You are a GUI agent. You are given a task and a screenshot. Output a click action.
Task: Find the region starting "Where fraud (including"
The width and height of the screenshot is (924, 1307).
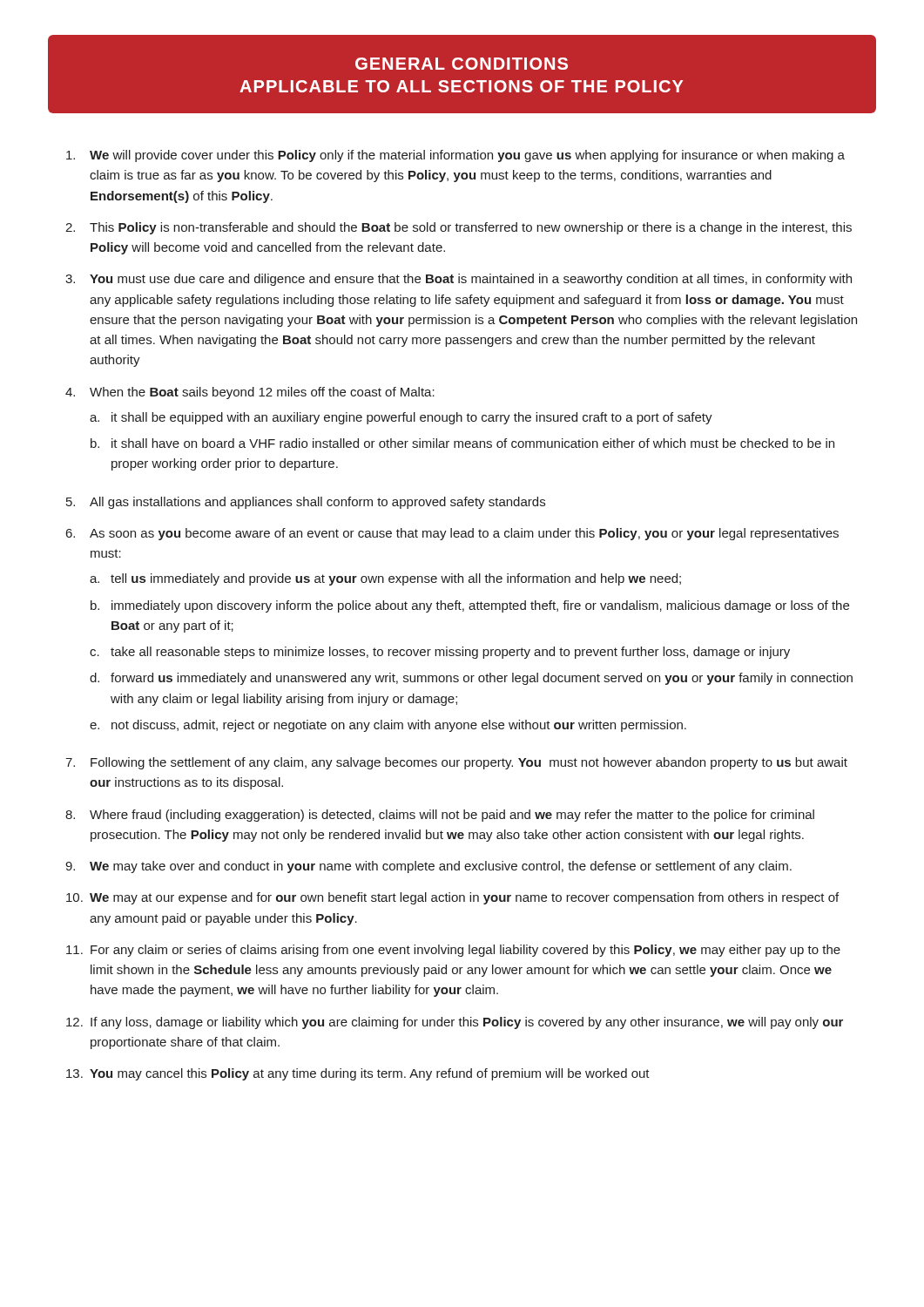coord(474,824)
